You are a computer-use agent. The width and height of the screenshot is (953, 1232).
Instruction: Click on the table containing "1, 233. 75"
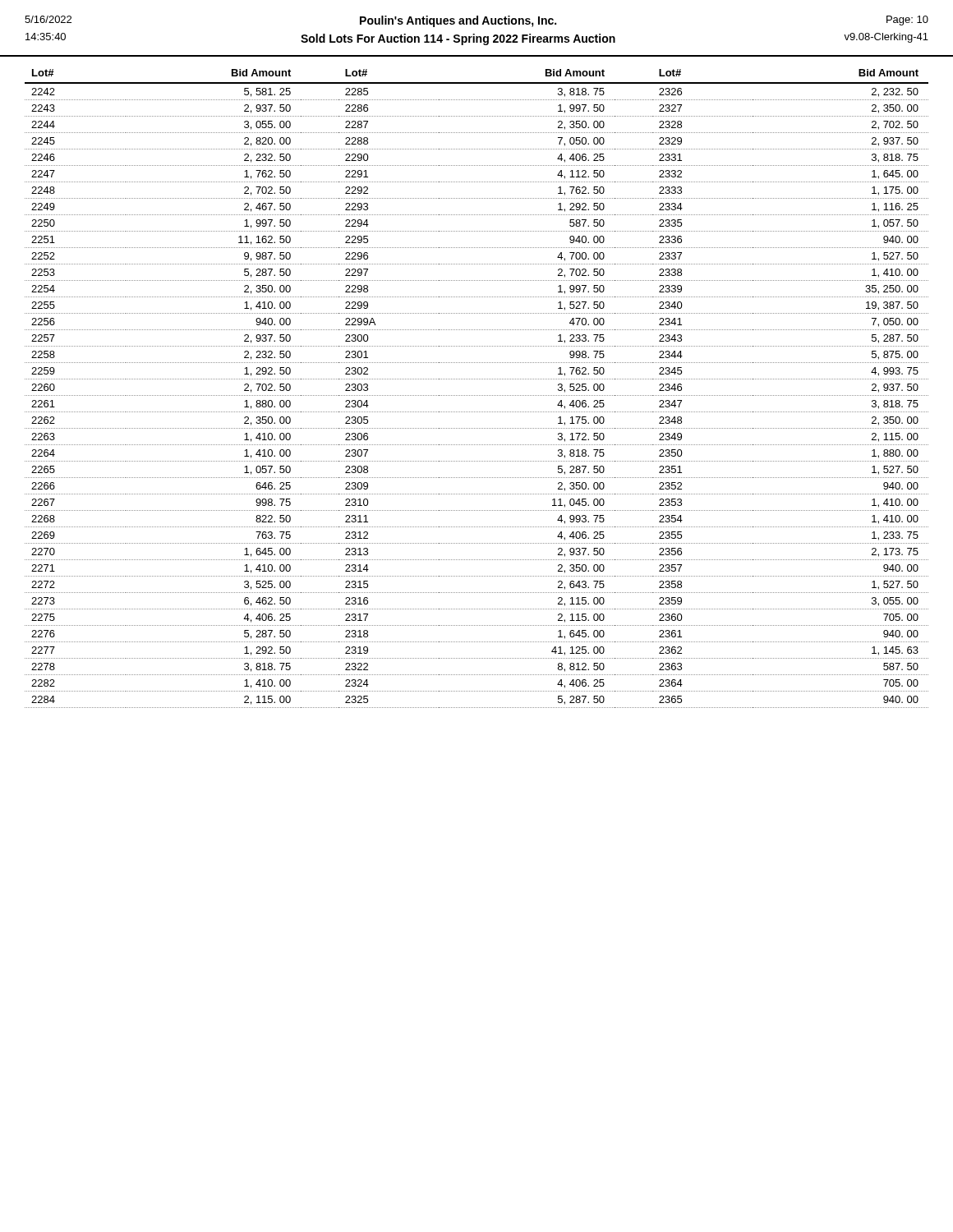(x=476, y=382)
